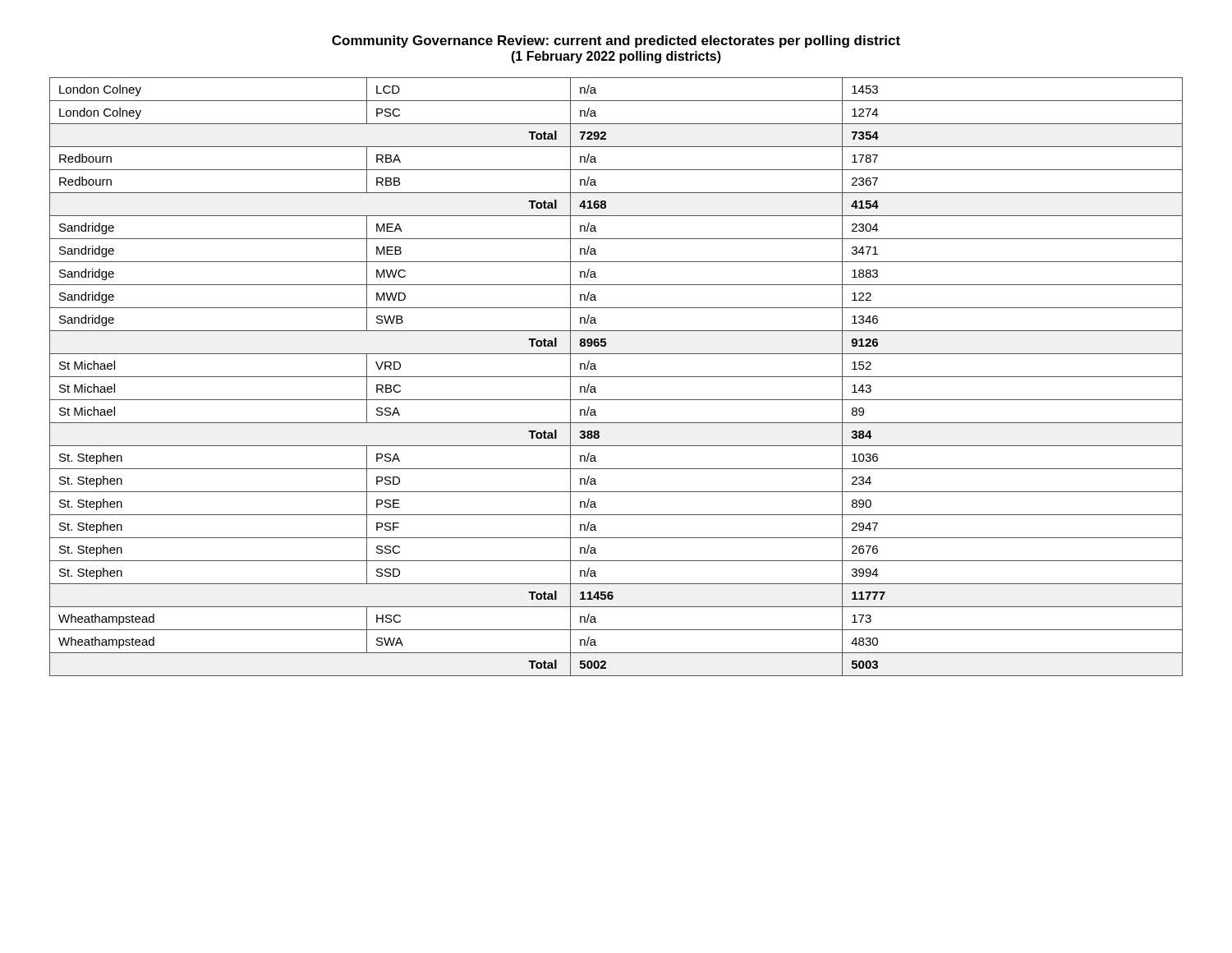Where is the title that starts "Community Governance Review: current"?
Viewport: 1232px width, 953px height.
[616, 48]
